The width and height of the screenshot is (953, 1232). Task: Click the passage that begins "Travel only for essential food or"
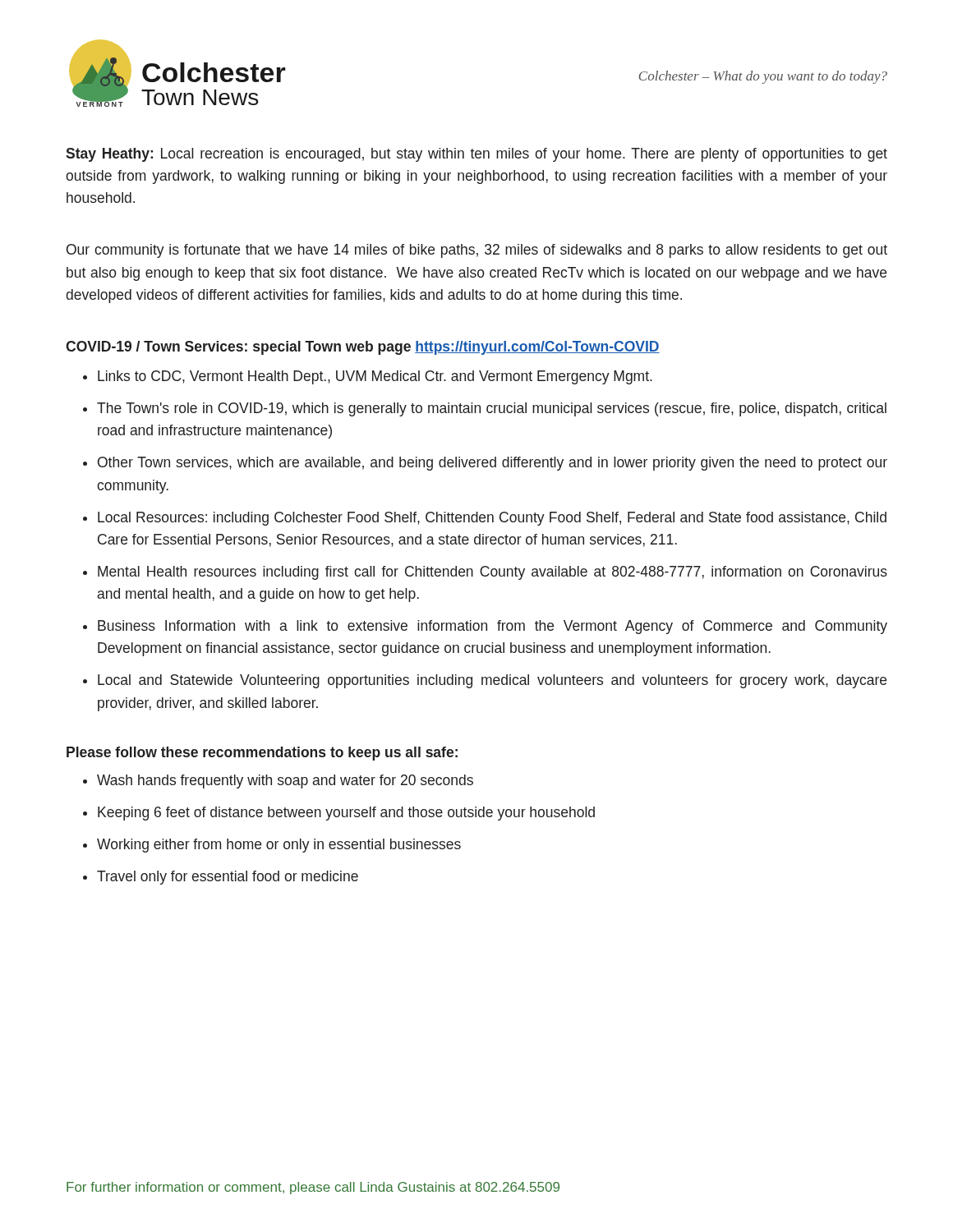click(228, 876)
